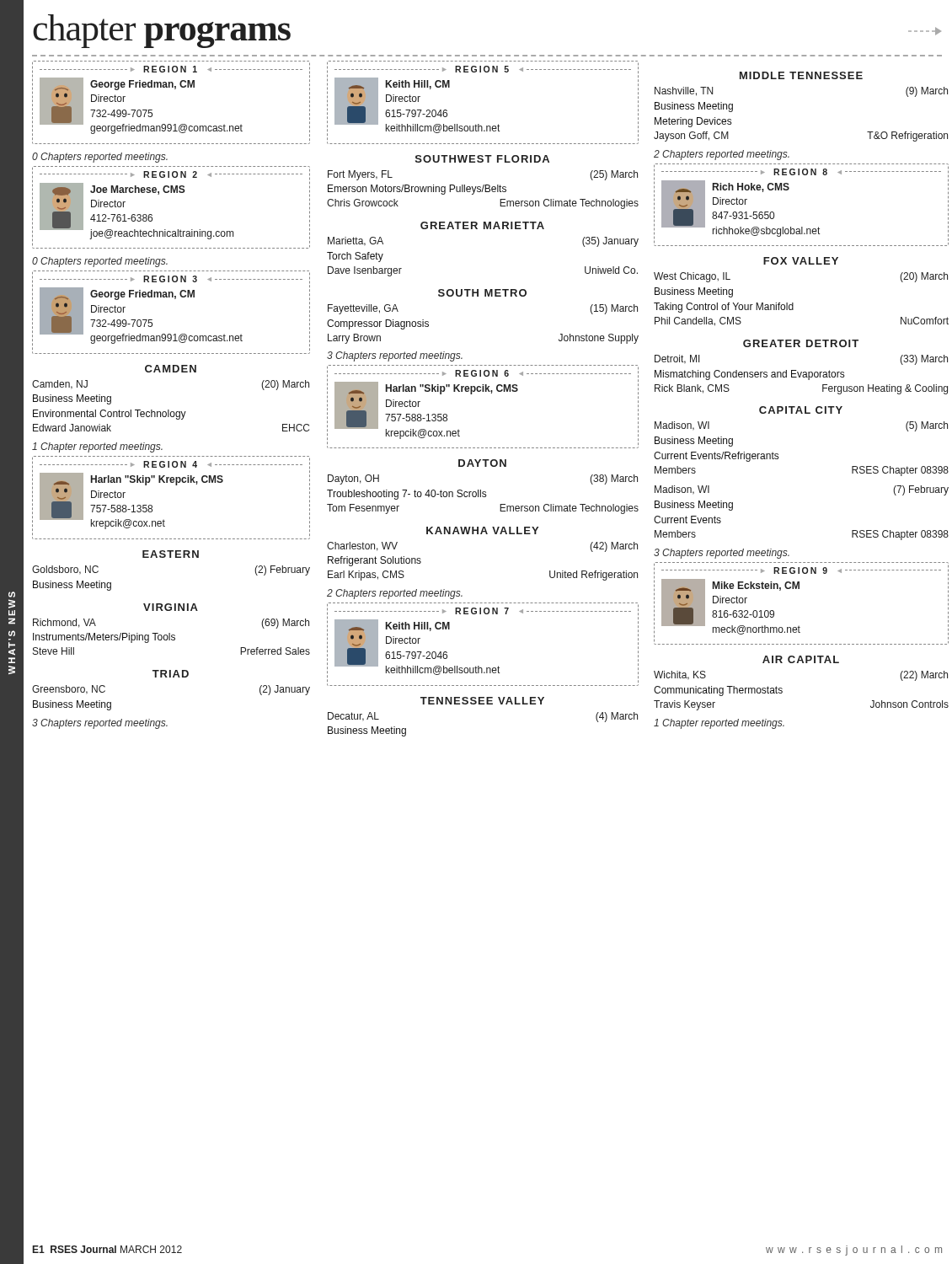952x1264 pixels.
Task: Point to "AIR CAPITAL"
Action: pyautogui.click(x=801, y=659)
